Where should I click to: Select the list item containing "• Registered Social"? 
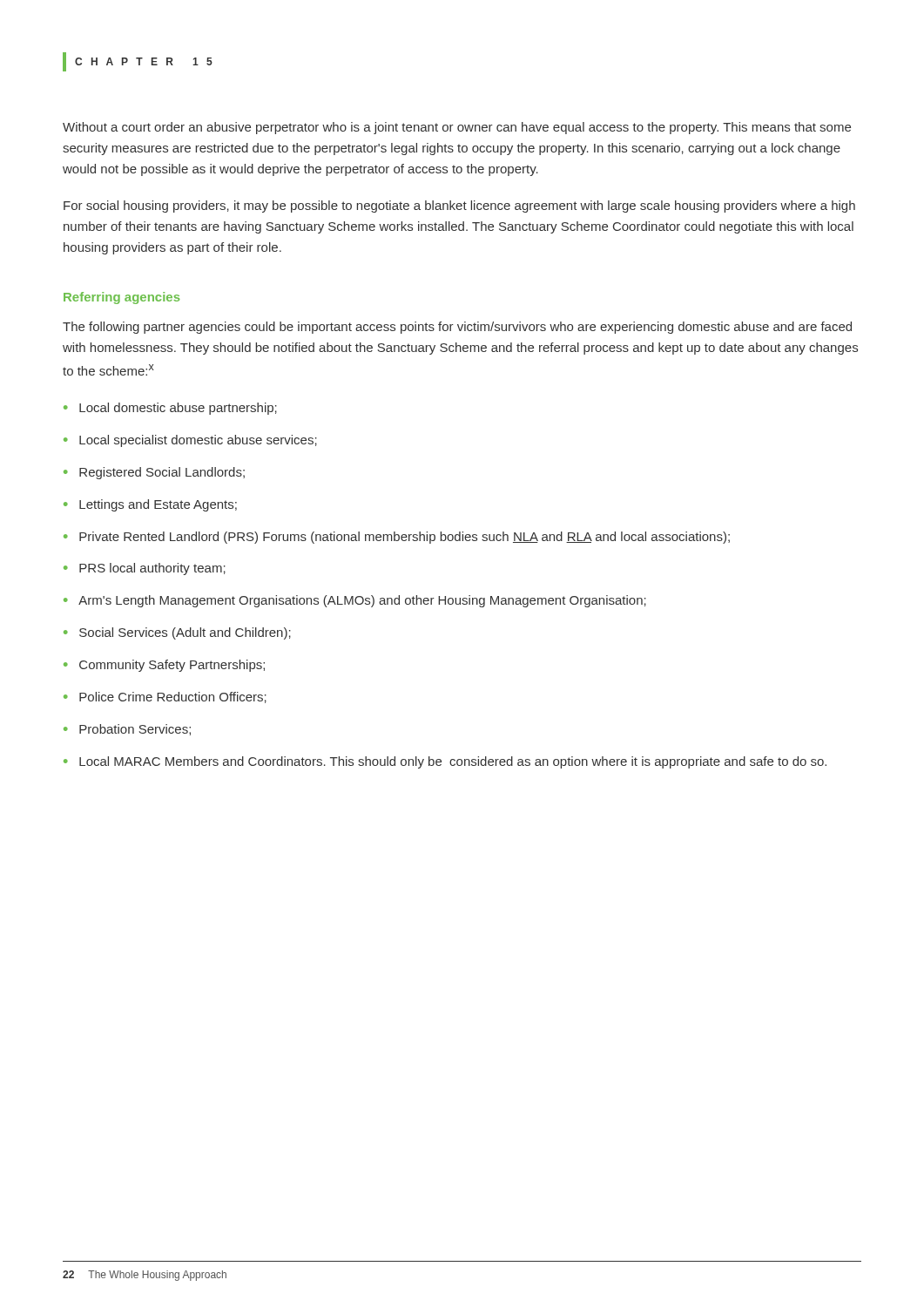(x=154, y=473)
